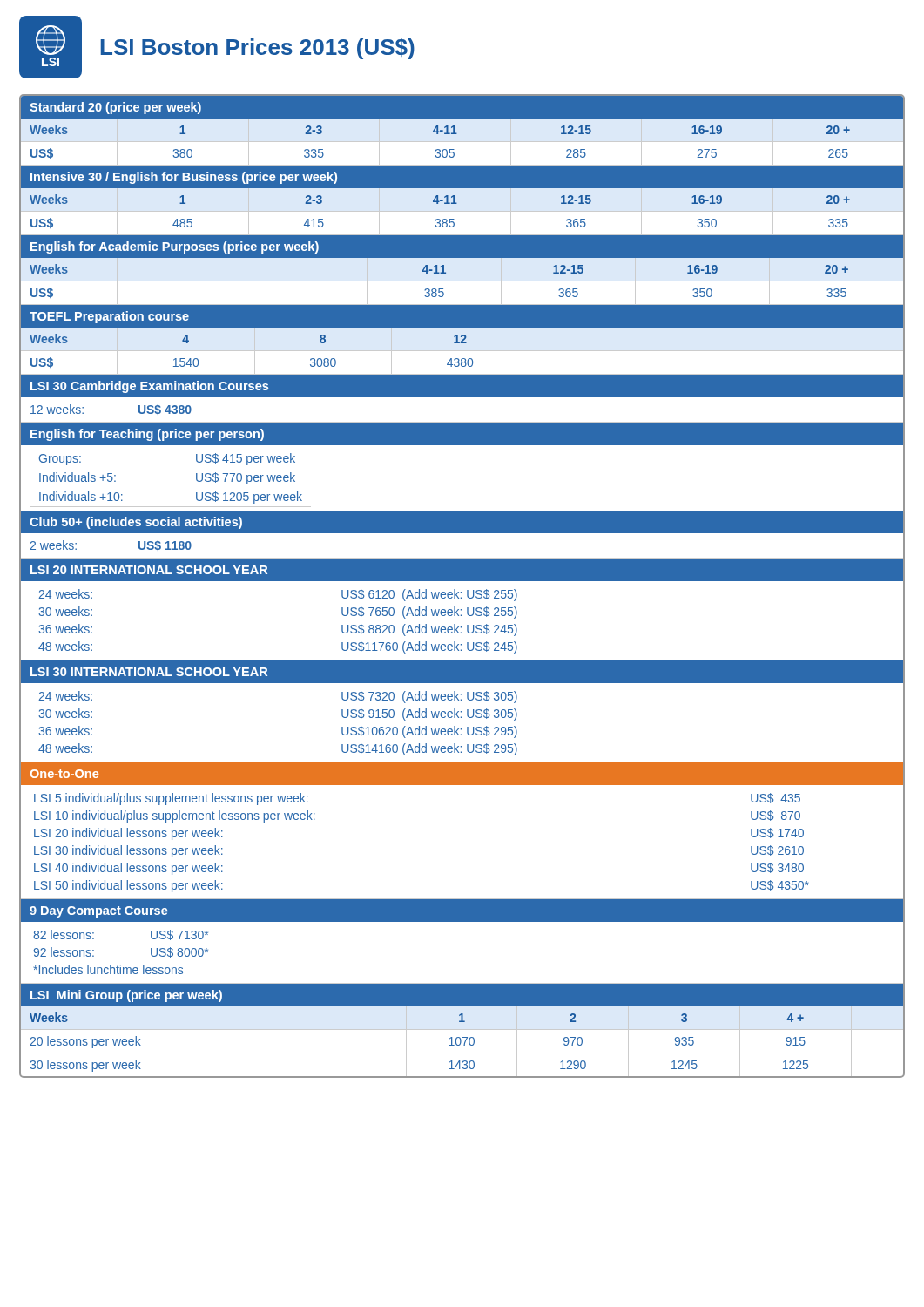Locate the text "LSI 30 INTERNATIONAL SCHOOL YEAR"
The image size is (924, 1307).
(462, 672)
